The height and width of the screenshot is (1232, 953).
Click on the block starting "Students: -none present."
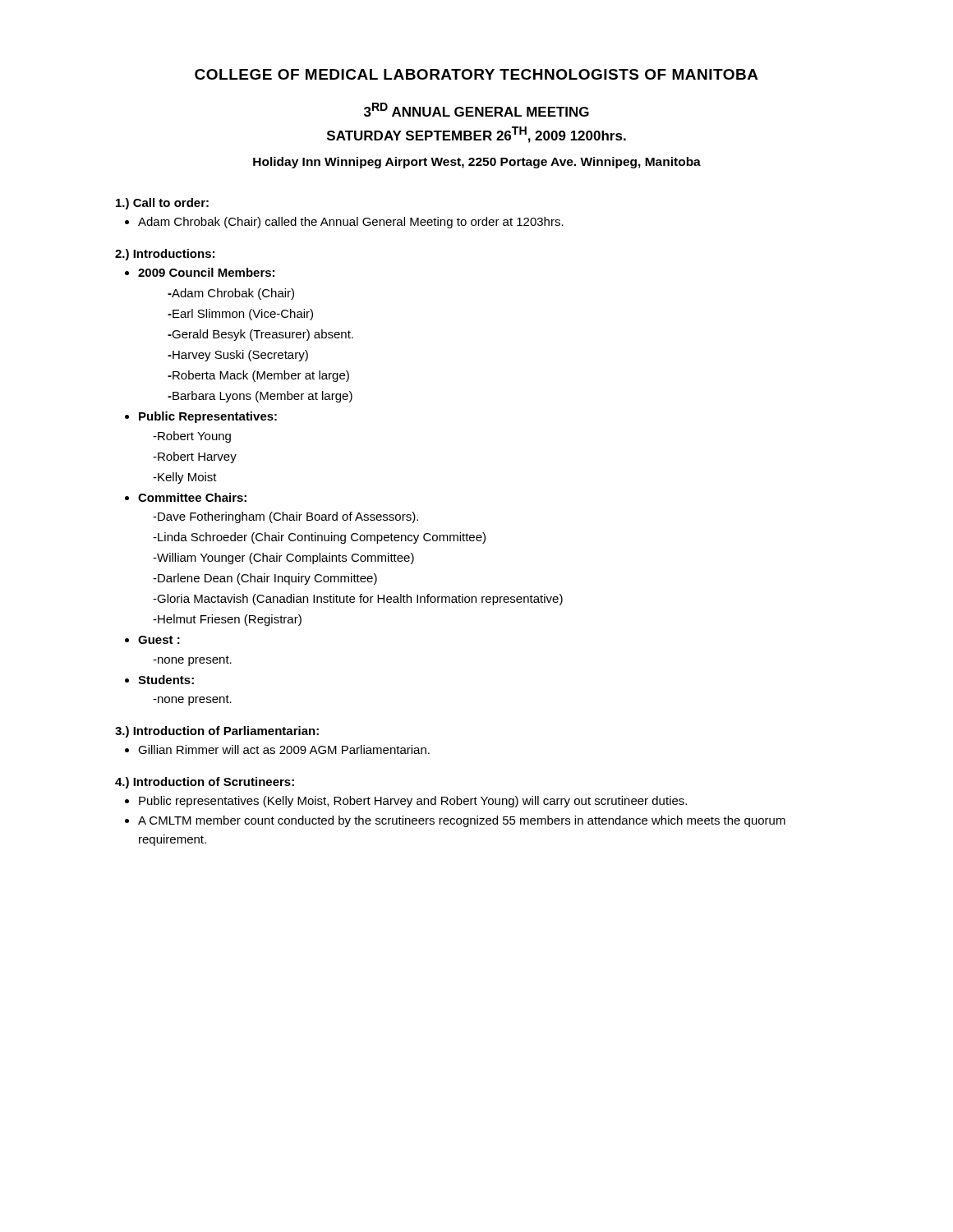pyautogui.click(x=166, y=680)
